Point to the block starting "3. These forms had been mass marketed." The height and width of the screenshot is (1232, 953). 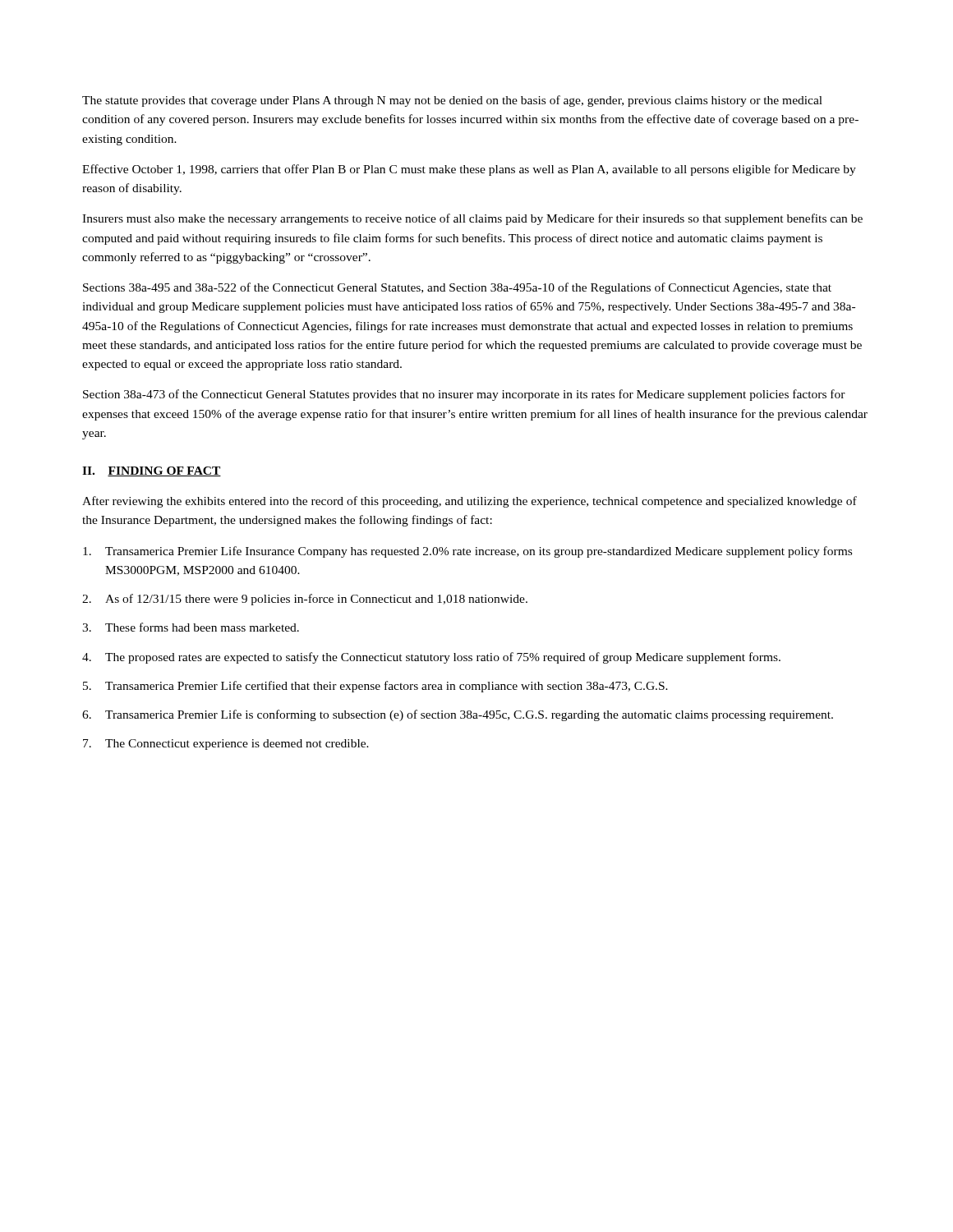[x=191, y=627]
